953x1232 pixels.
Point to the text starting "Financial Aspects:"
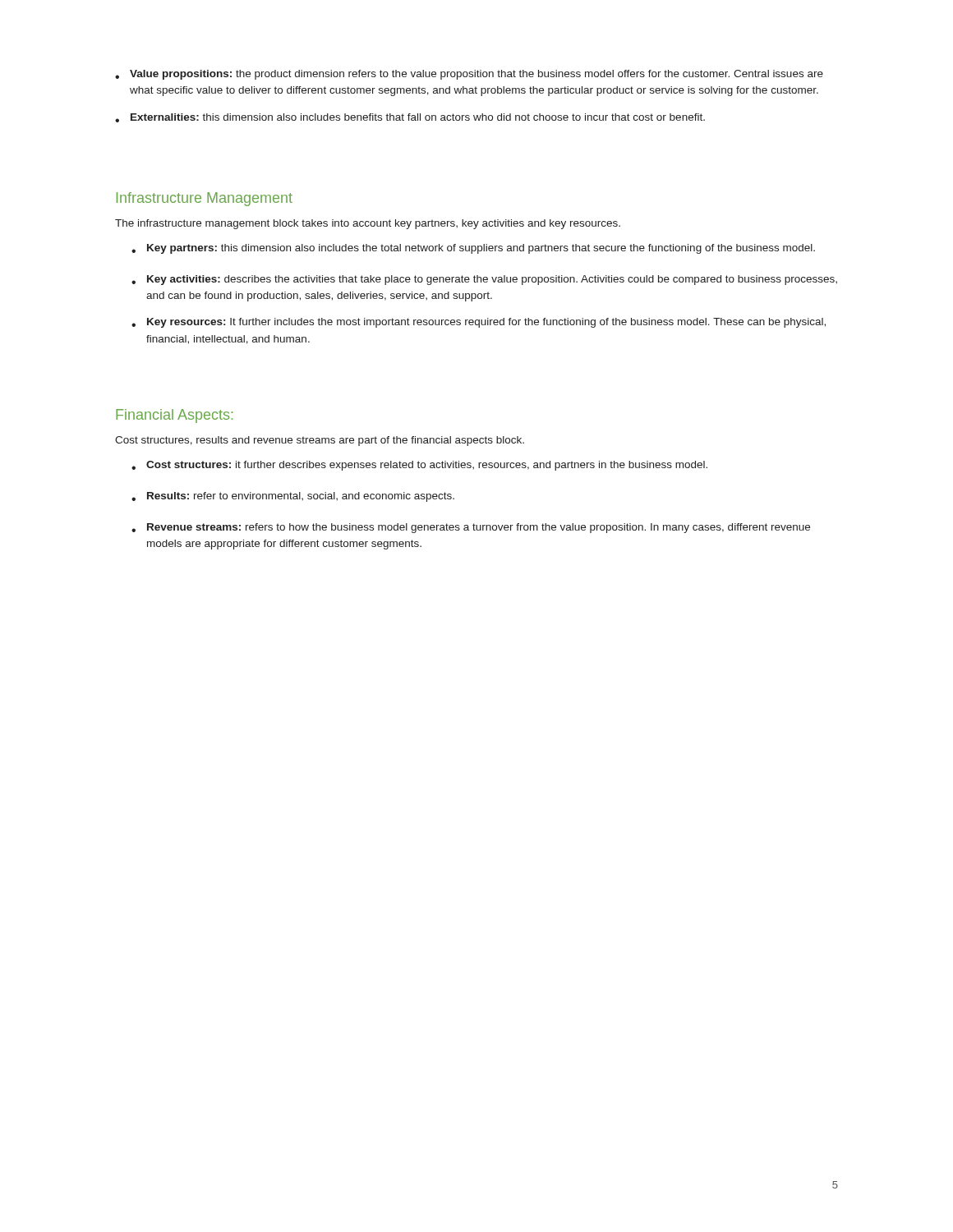pos(175,415)
